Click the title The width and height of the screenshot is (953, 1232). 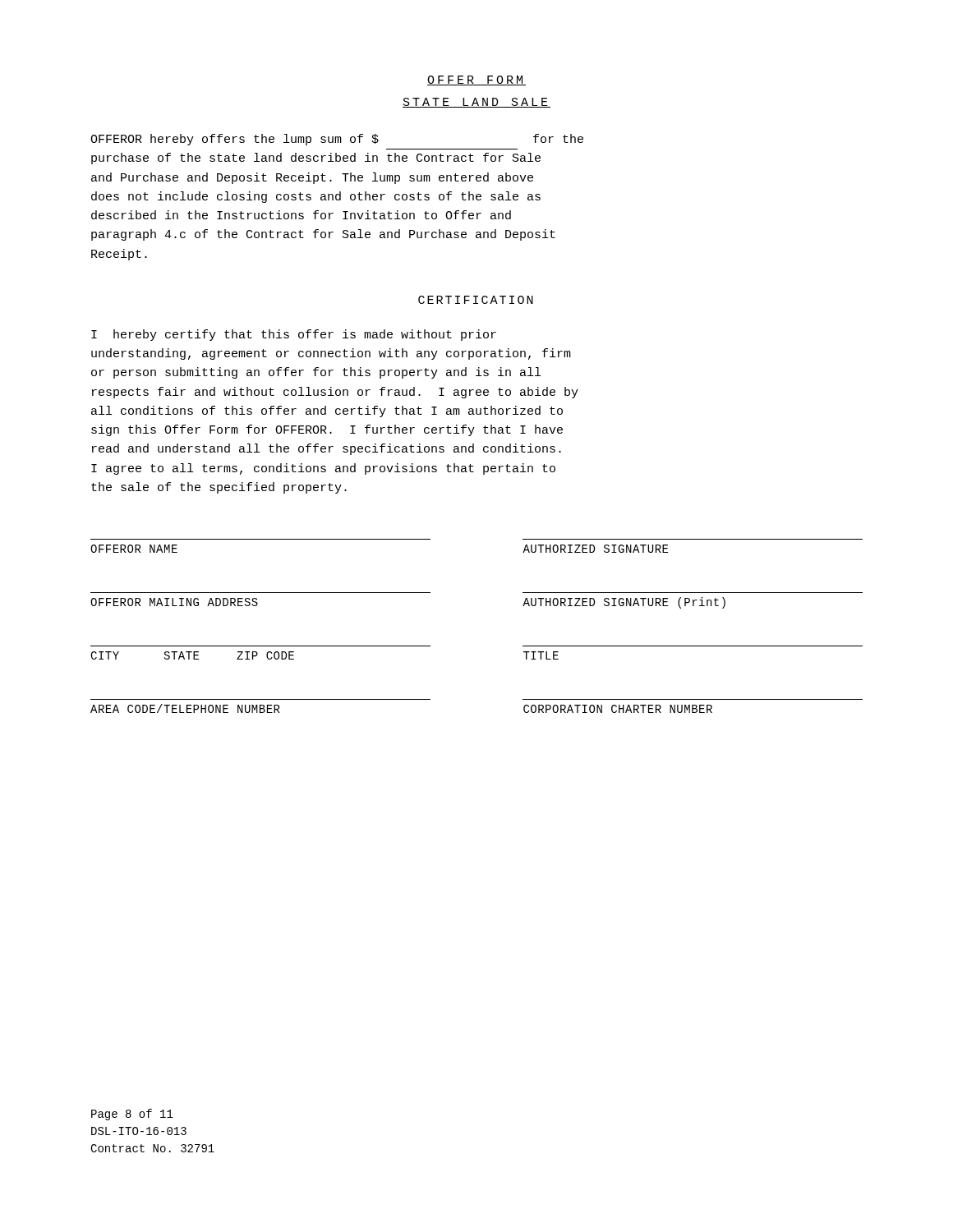tap(476, 81)
